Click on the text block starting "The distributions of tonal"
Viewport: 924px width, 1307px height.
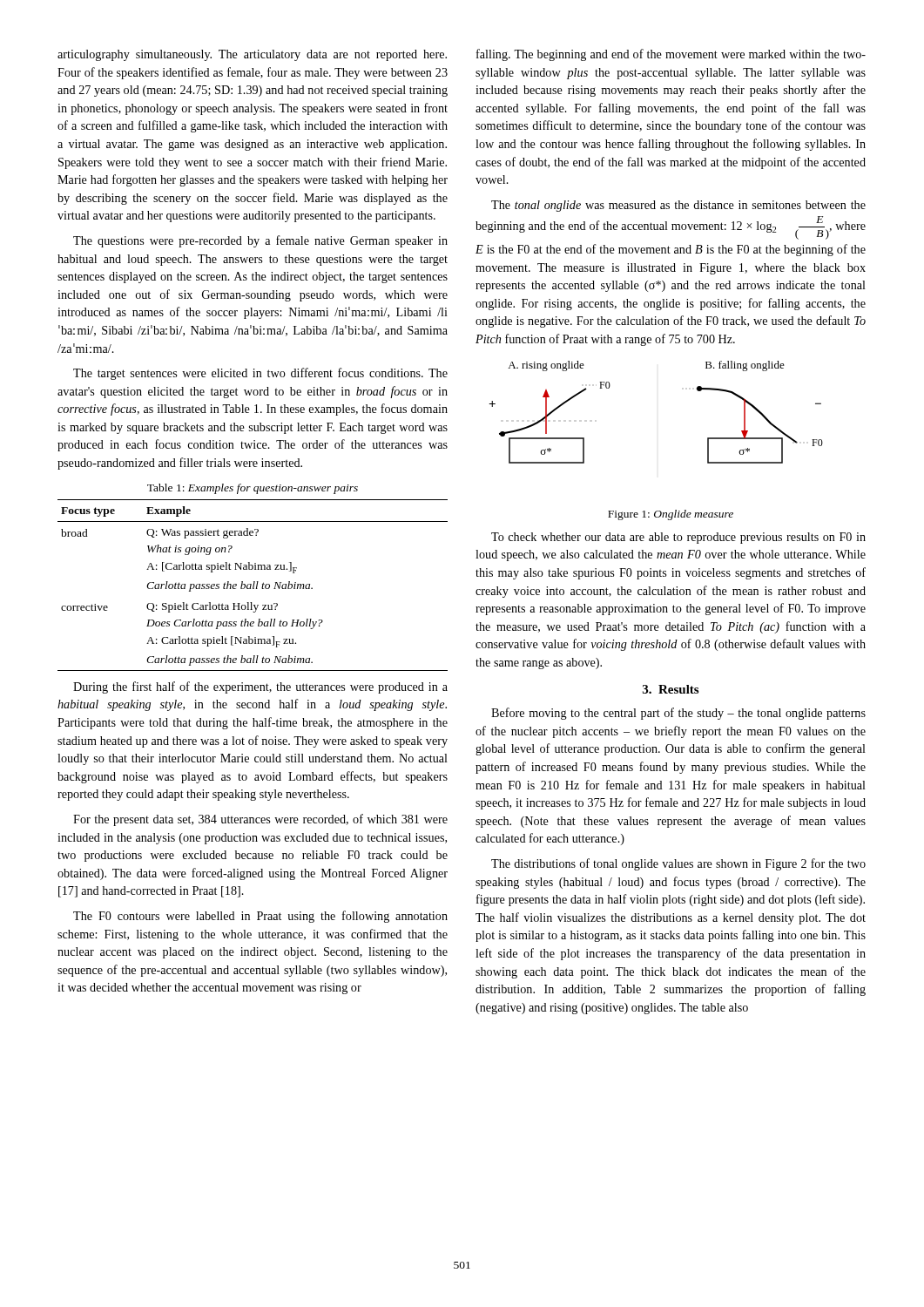(x=671, y=936)
